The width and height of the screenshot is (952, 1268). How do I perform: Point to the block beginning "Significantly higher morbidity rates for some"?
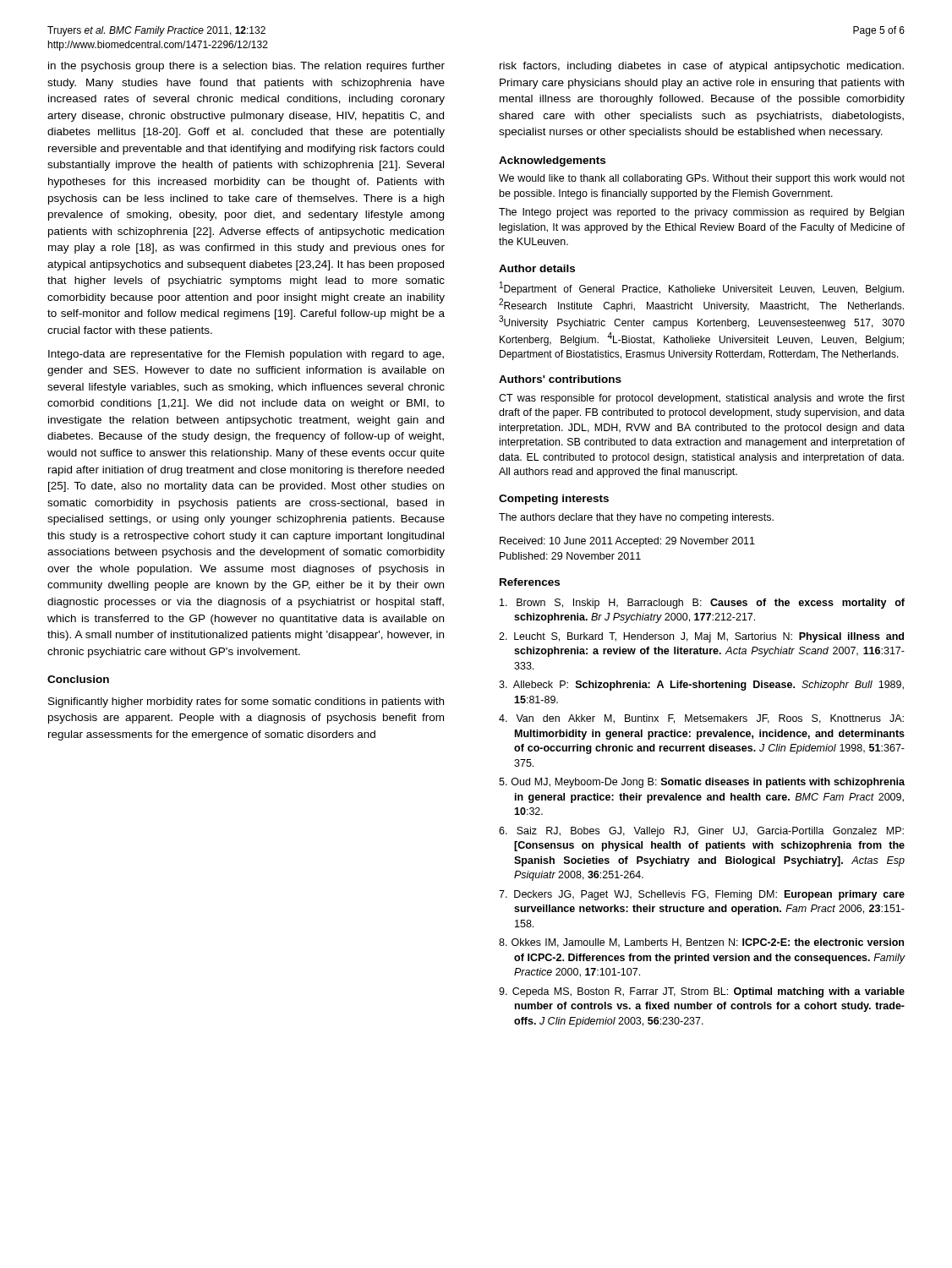[x=246, y=718]
